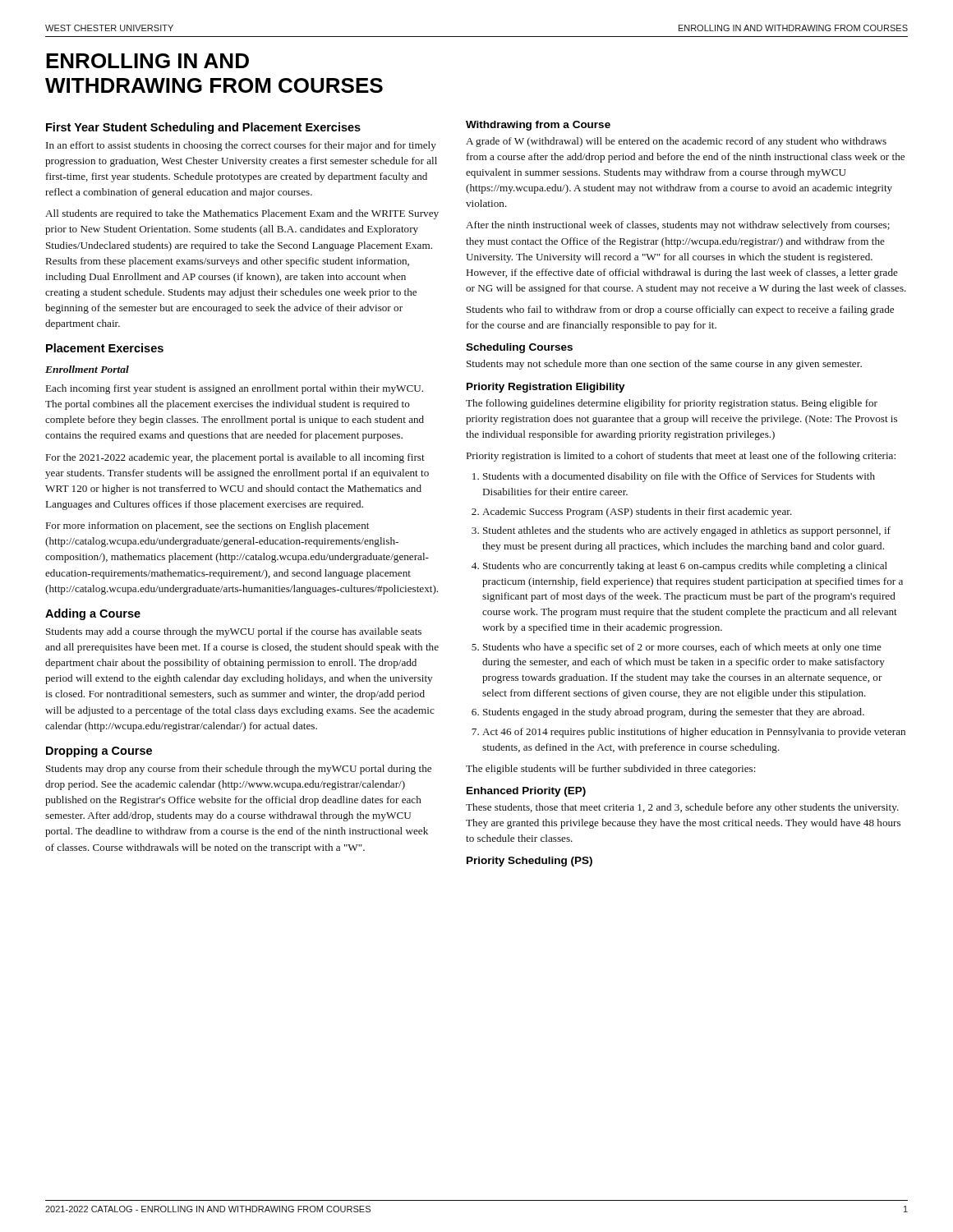This screenshot has height=1232, width=953.
Task: Click on the region starting "Scheduling Courses"
Action: (519, 347)
